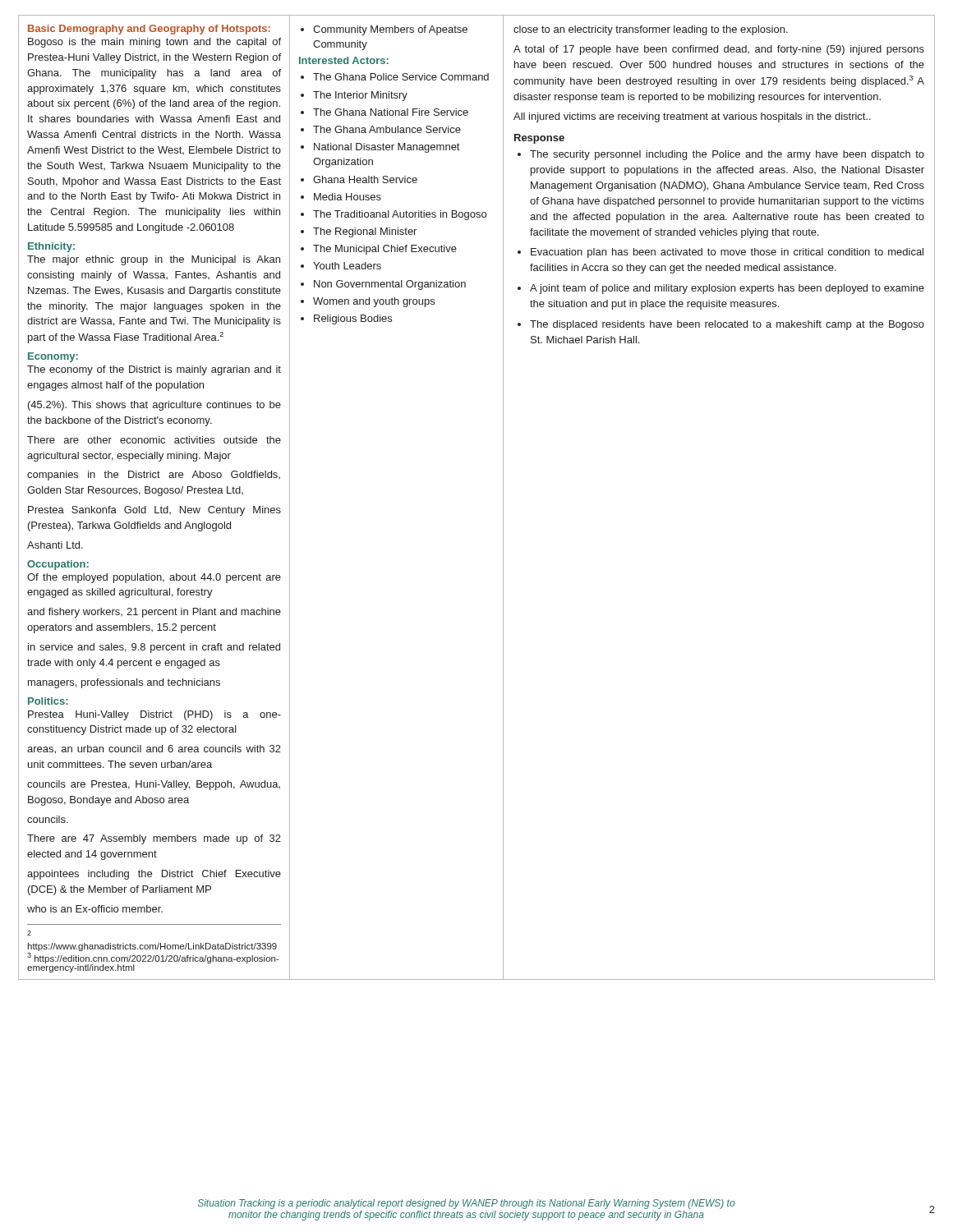Point to the element starting "Of the employed"

coord(154,630)
